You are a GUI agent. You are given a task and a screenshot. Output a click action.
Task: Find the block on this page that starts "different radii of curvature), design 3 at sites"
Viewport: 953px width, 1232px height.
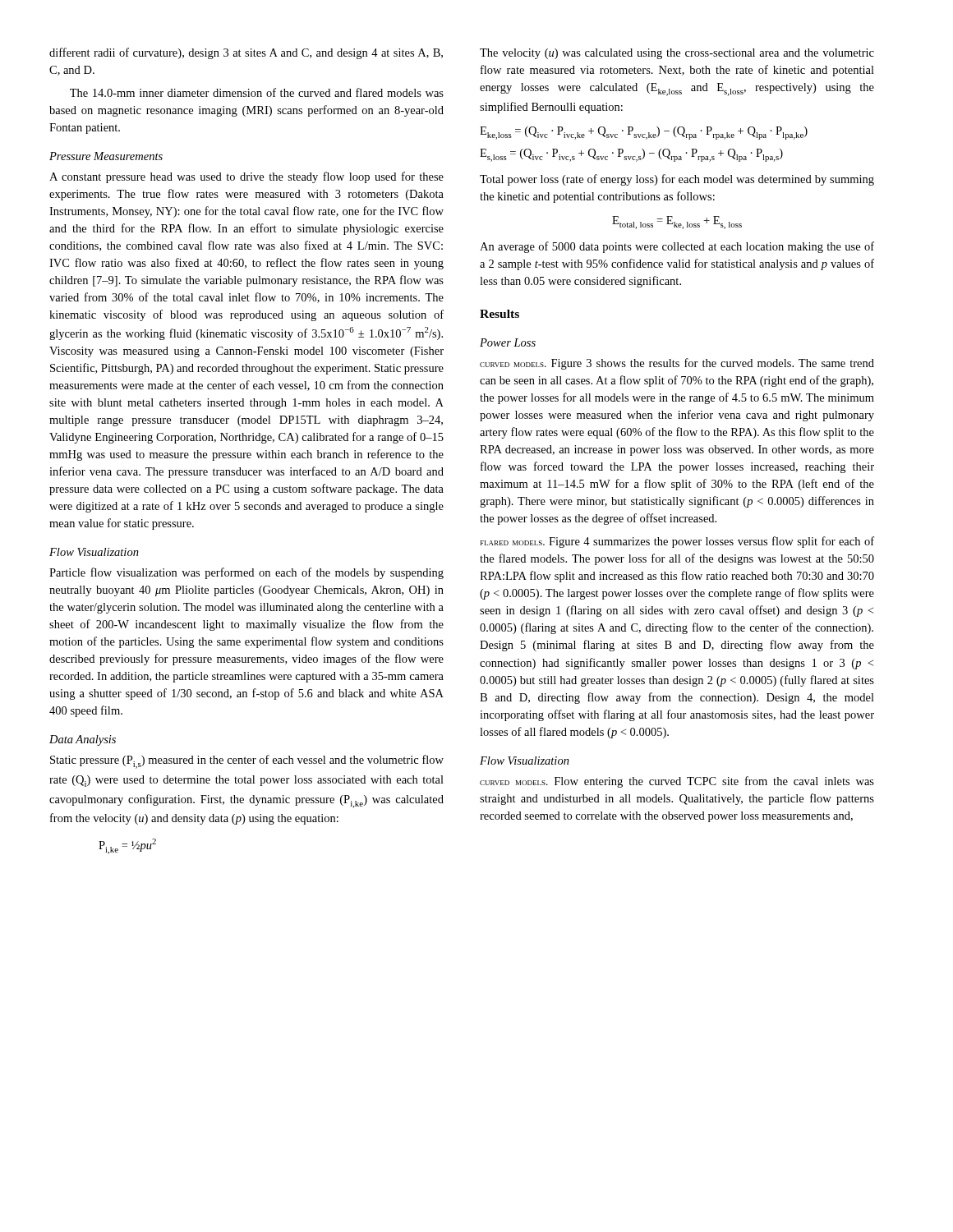pyautogui.click(x=246, y=90)
